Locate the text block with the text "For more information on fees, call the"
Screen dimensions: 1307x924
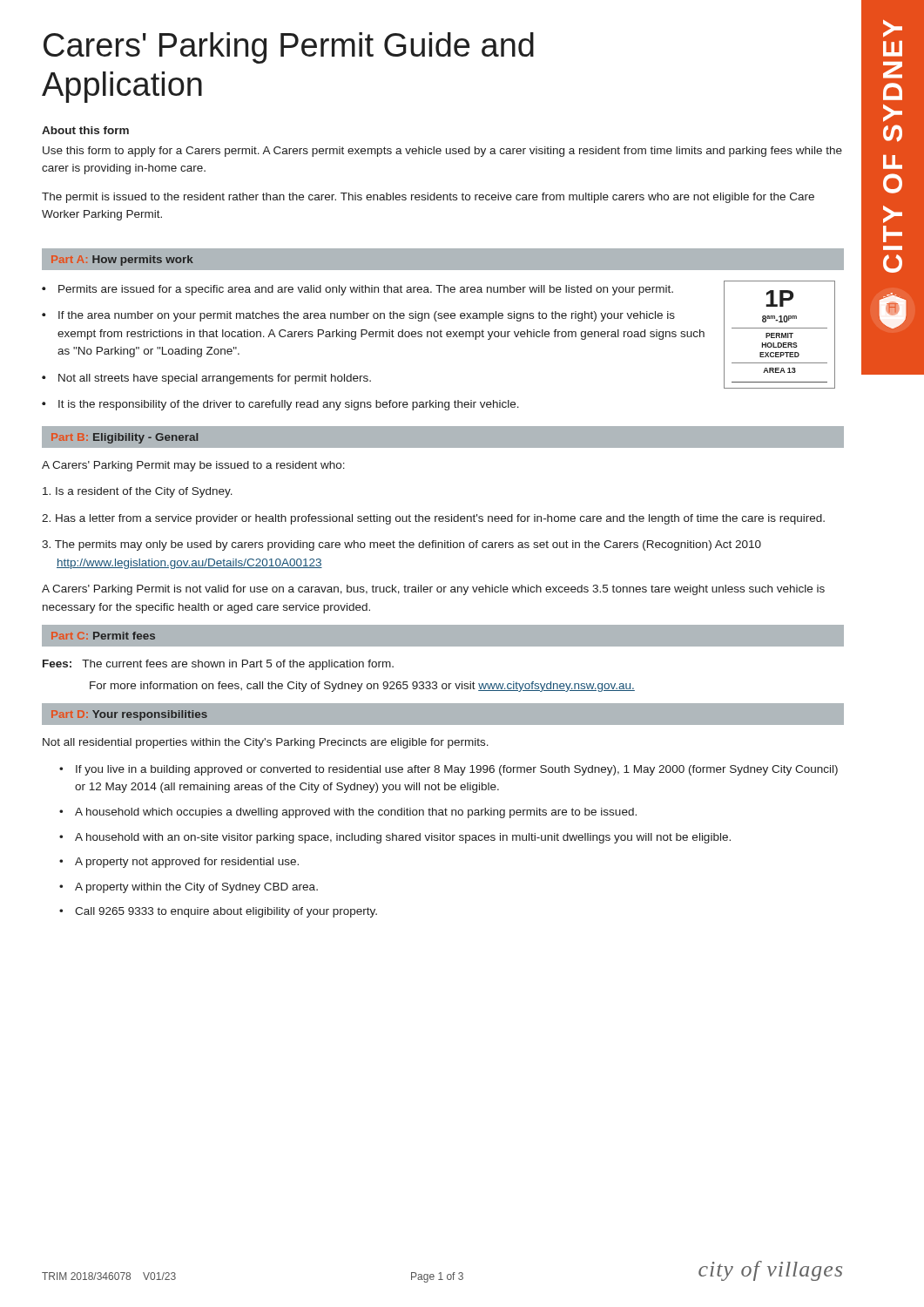362,685
